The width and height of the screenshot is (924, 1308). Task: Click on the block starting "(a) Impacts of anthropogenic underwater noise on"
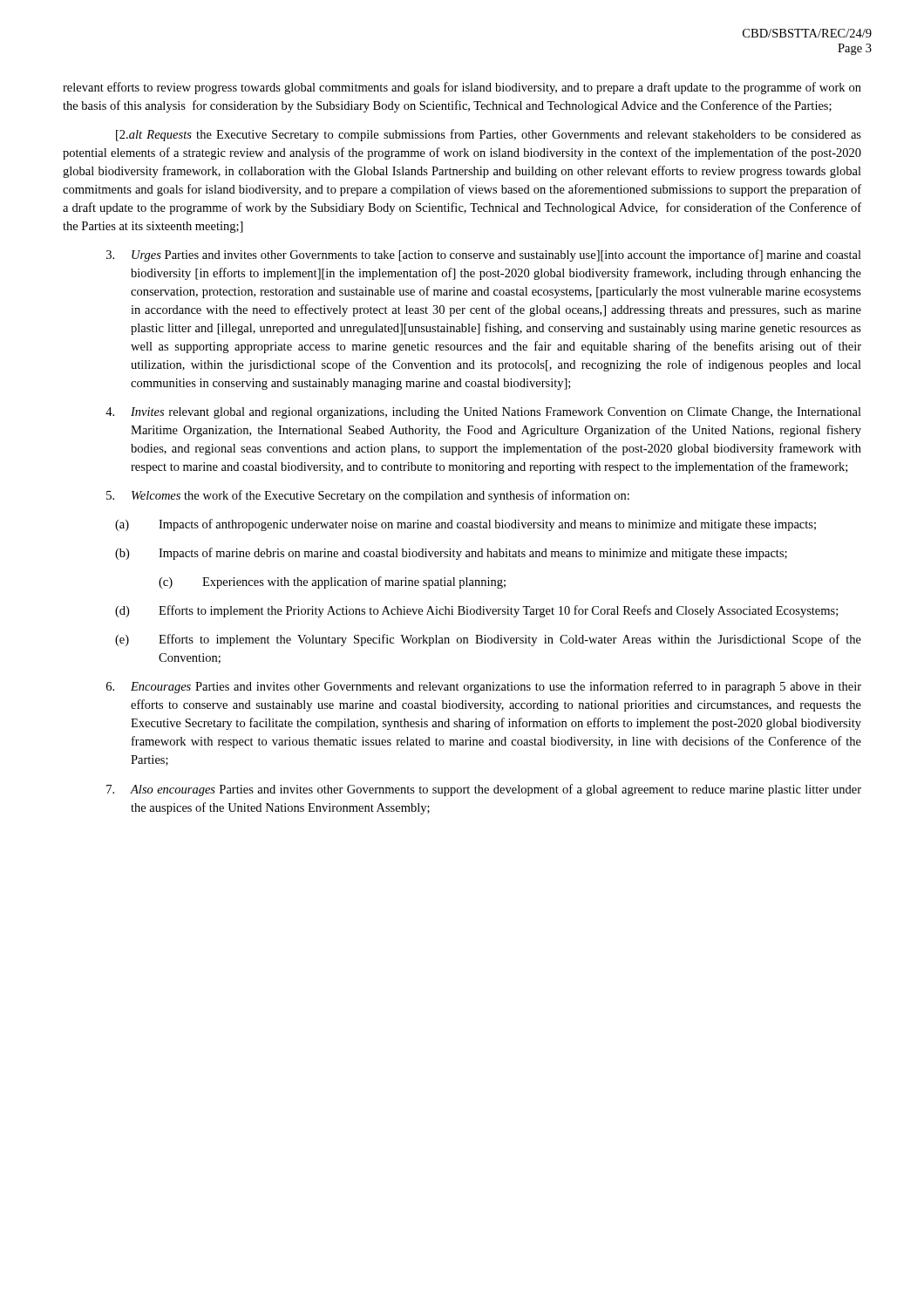(x=462, y=525)
